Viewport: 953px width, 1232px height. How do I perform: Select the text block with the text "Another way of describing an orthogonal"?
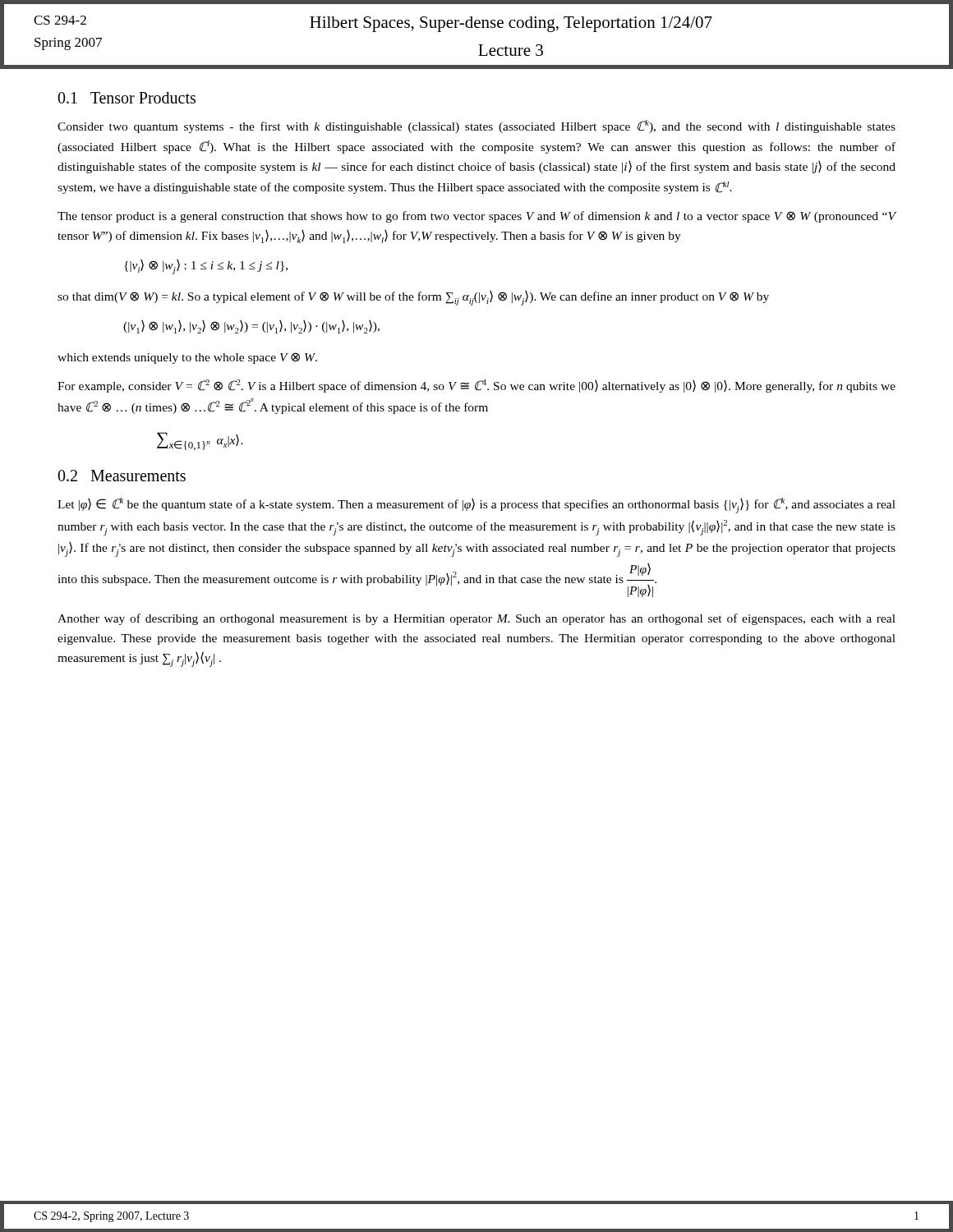(476, 639)
